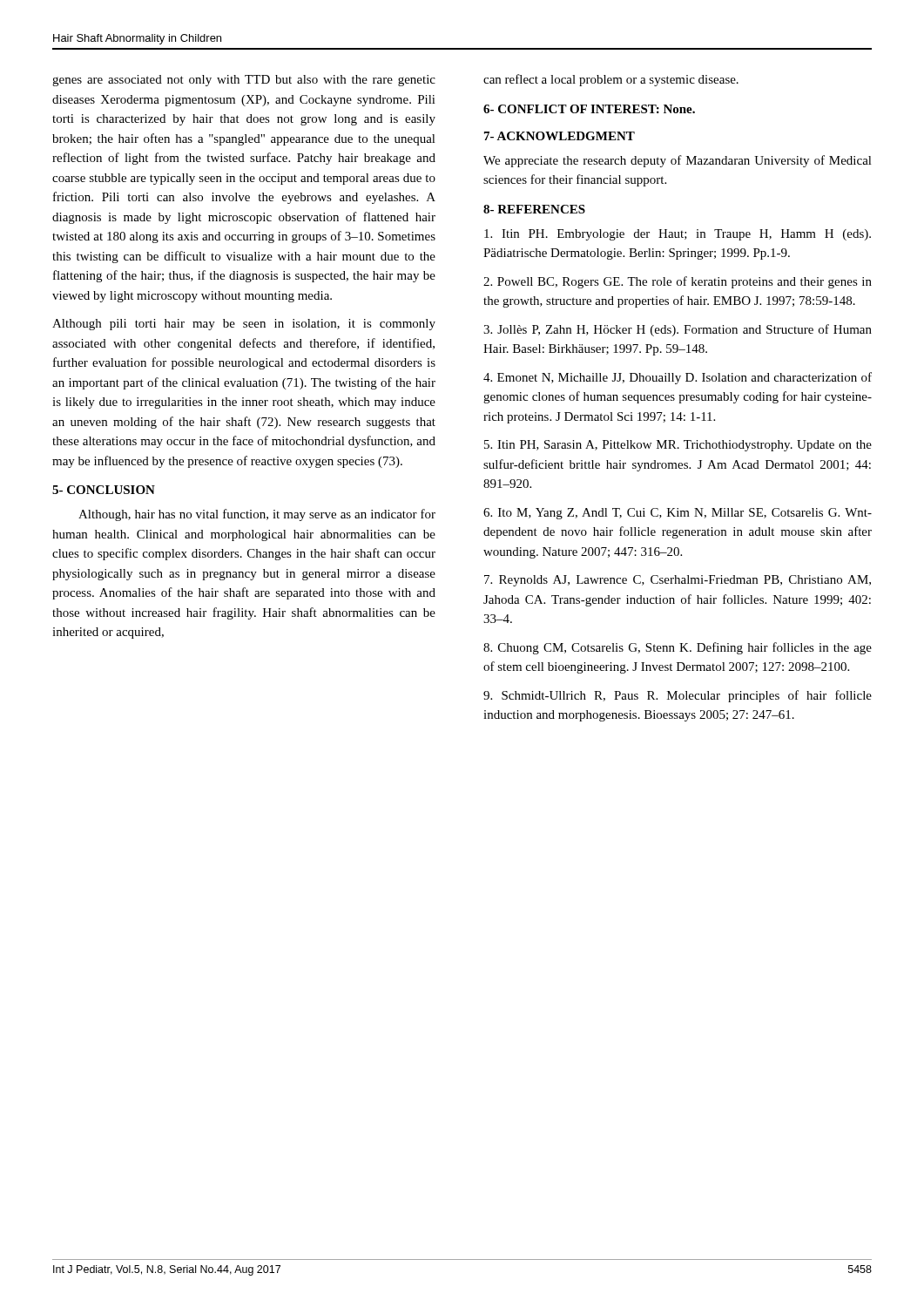Select the text block that says "Although pili torti hair may"
Screen dimensions: 1307x924
tap(244, 392)
